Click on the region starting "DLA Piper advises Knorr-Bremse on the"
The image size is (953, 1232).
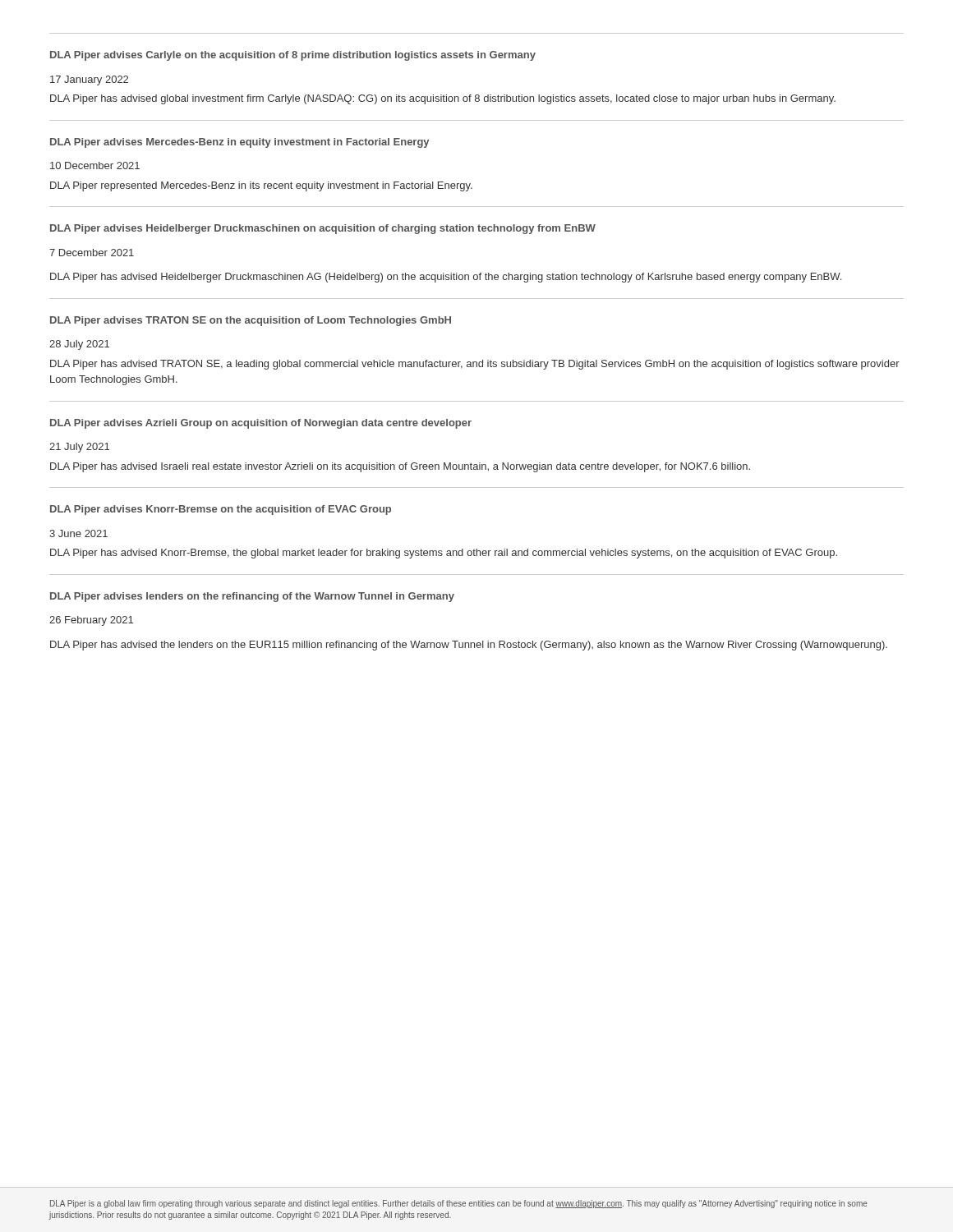click(x=220, y=509)
